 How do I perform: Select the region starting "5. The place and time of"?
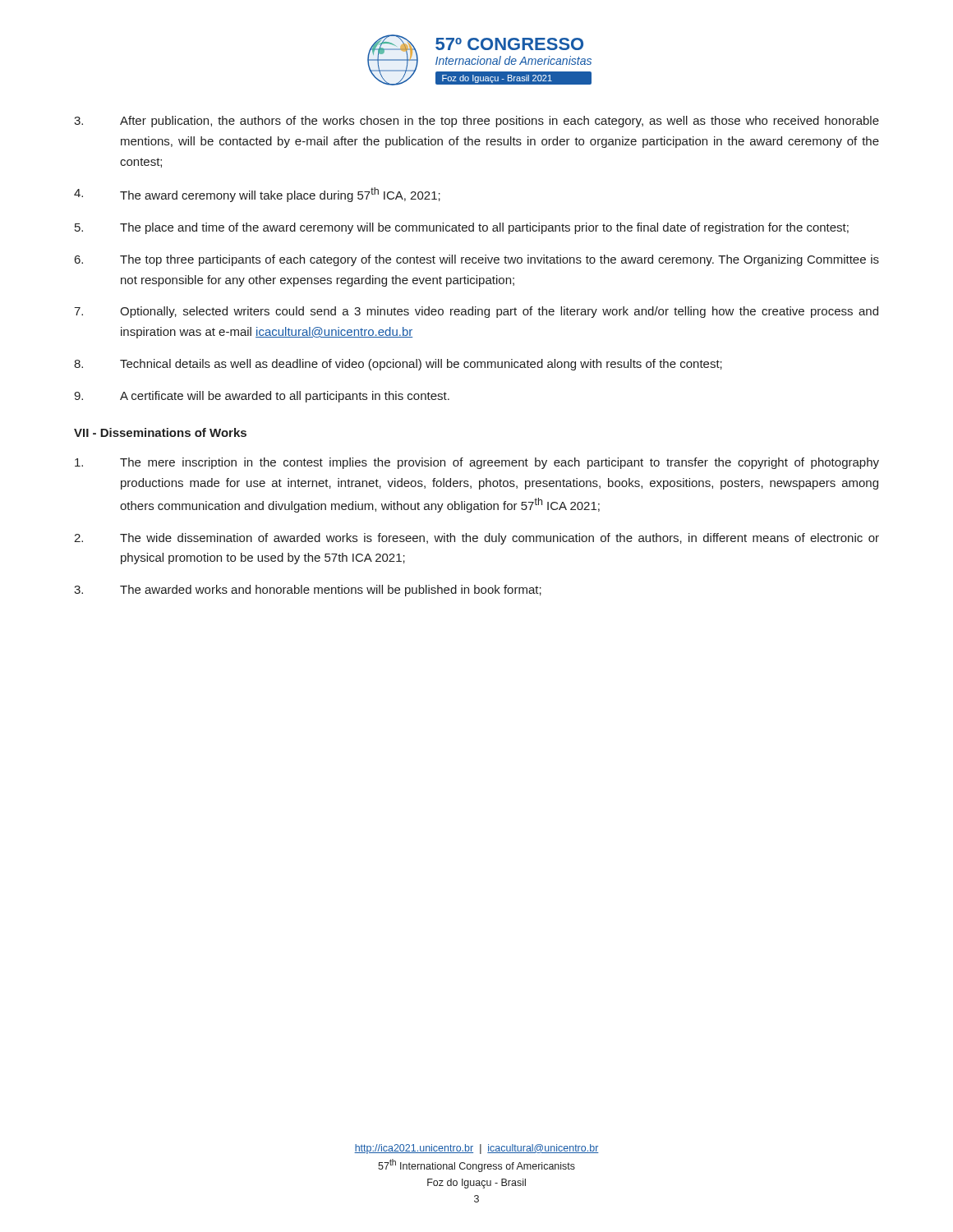click(476, 228)
